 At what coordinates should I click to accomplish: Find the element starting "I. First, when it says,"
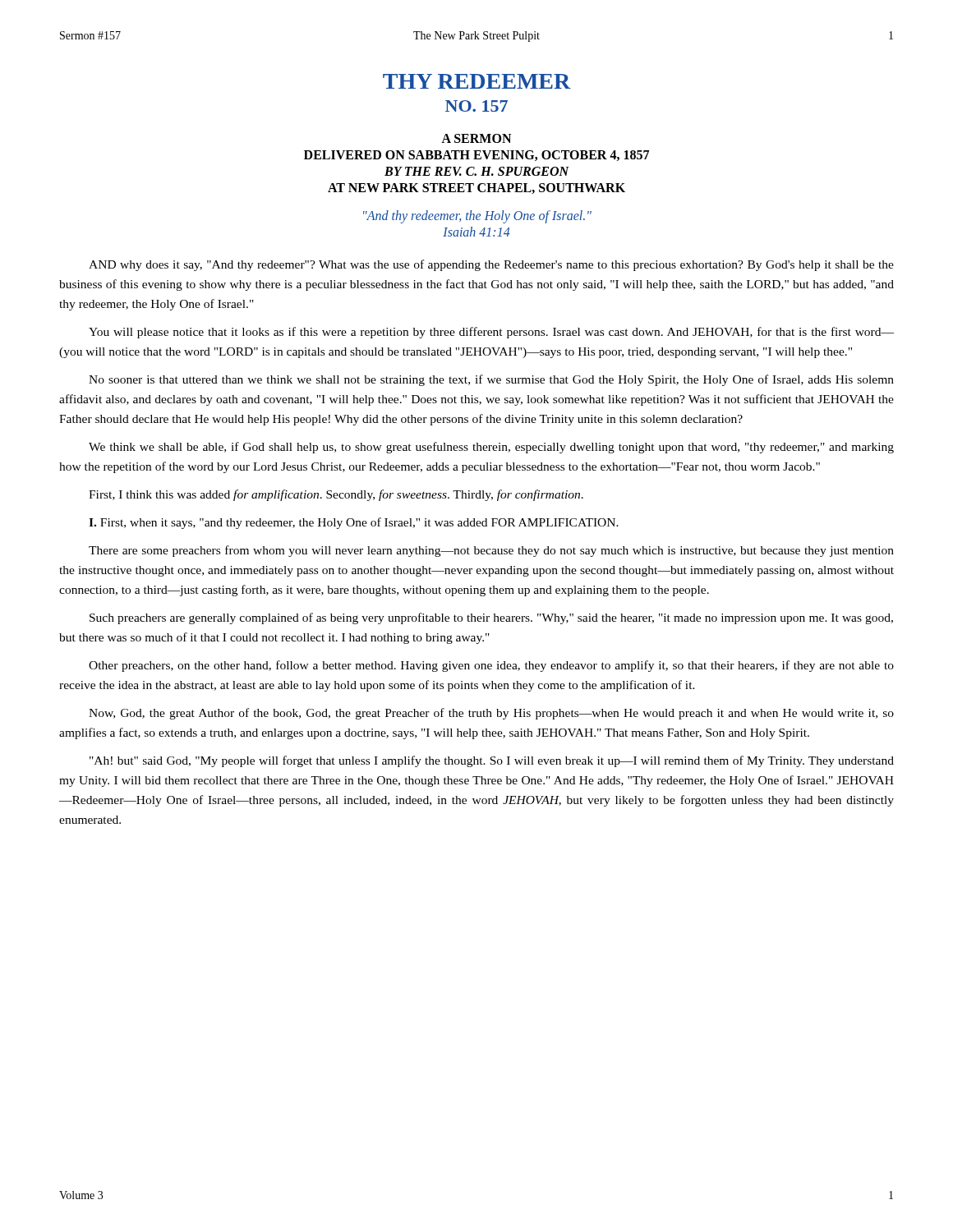click(354, 522)
